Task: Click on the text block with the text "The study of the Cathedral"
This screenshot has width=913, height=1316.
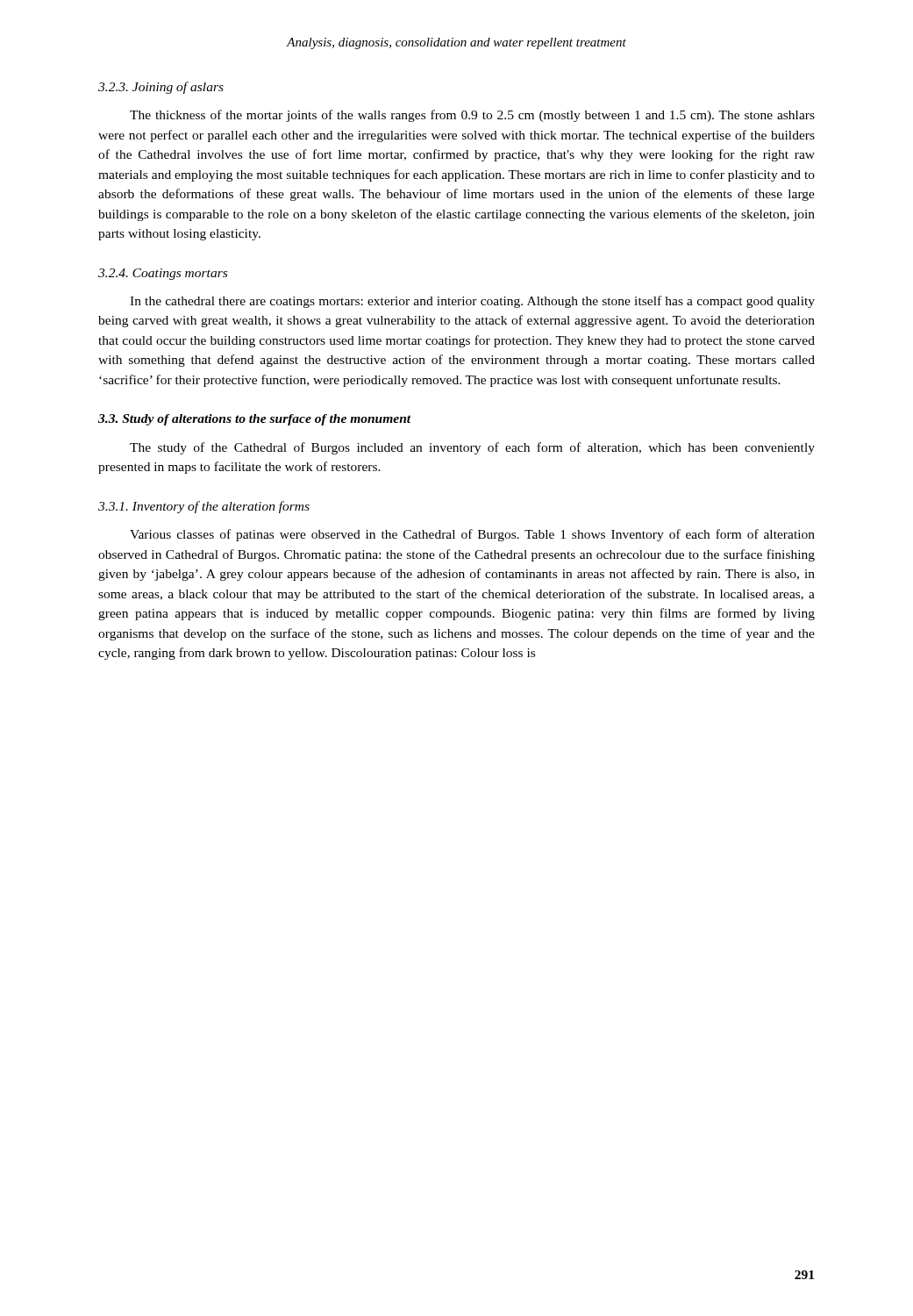Action: [456, 457]
